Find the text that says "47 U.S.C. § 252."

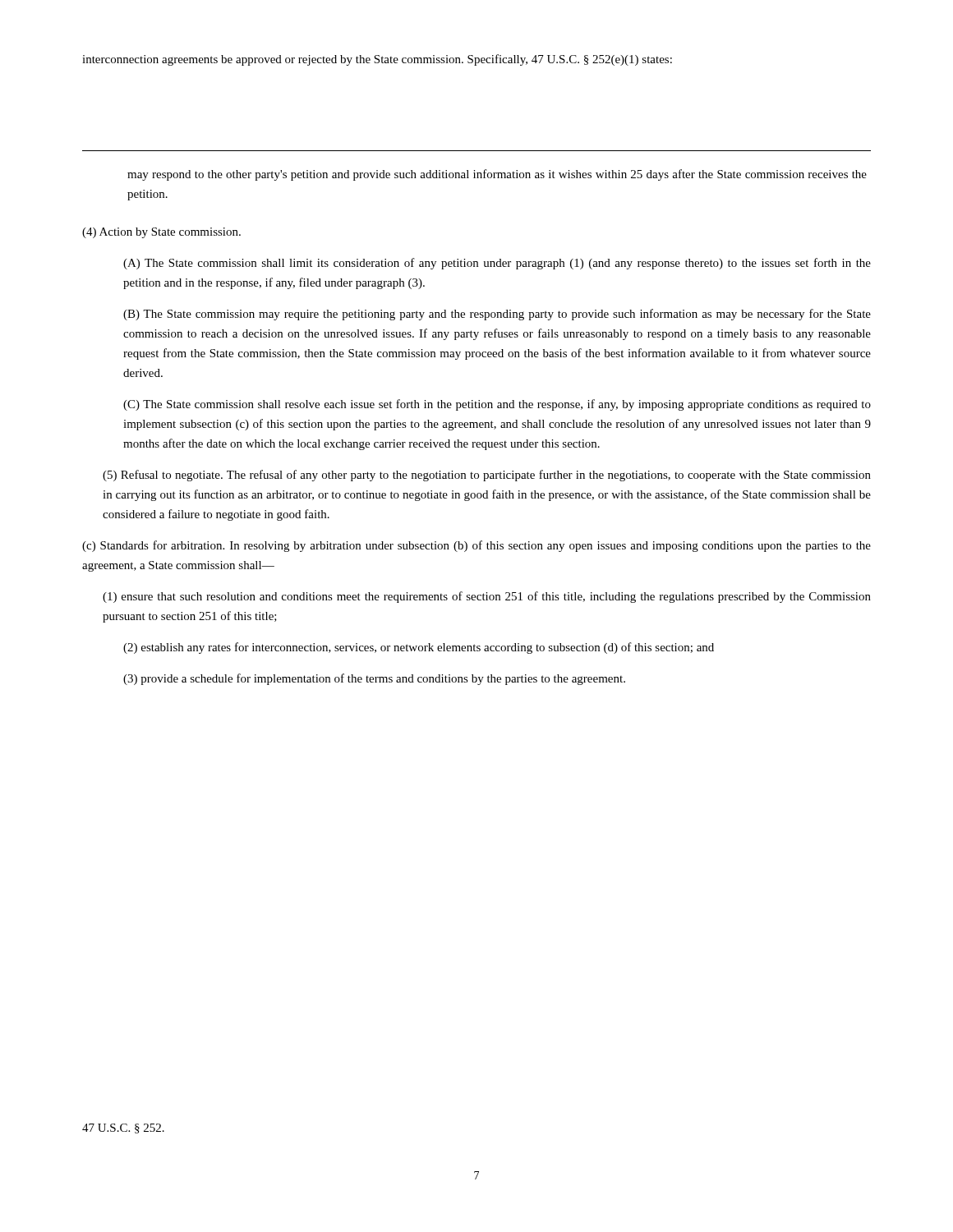123,1128
